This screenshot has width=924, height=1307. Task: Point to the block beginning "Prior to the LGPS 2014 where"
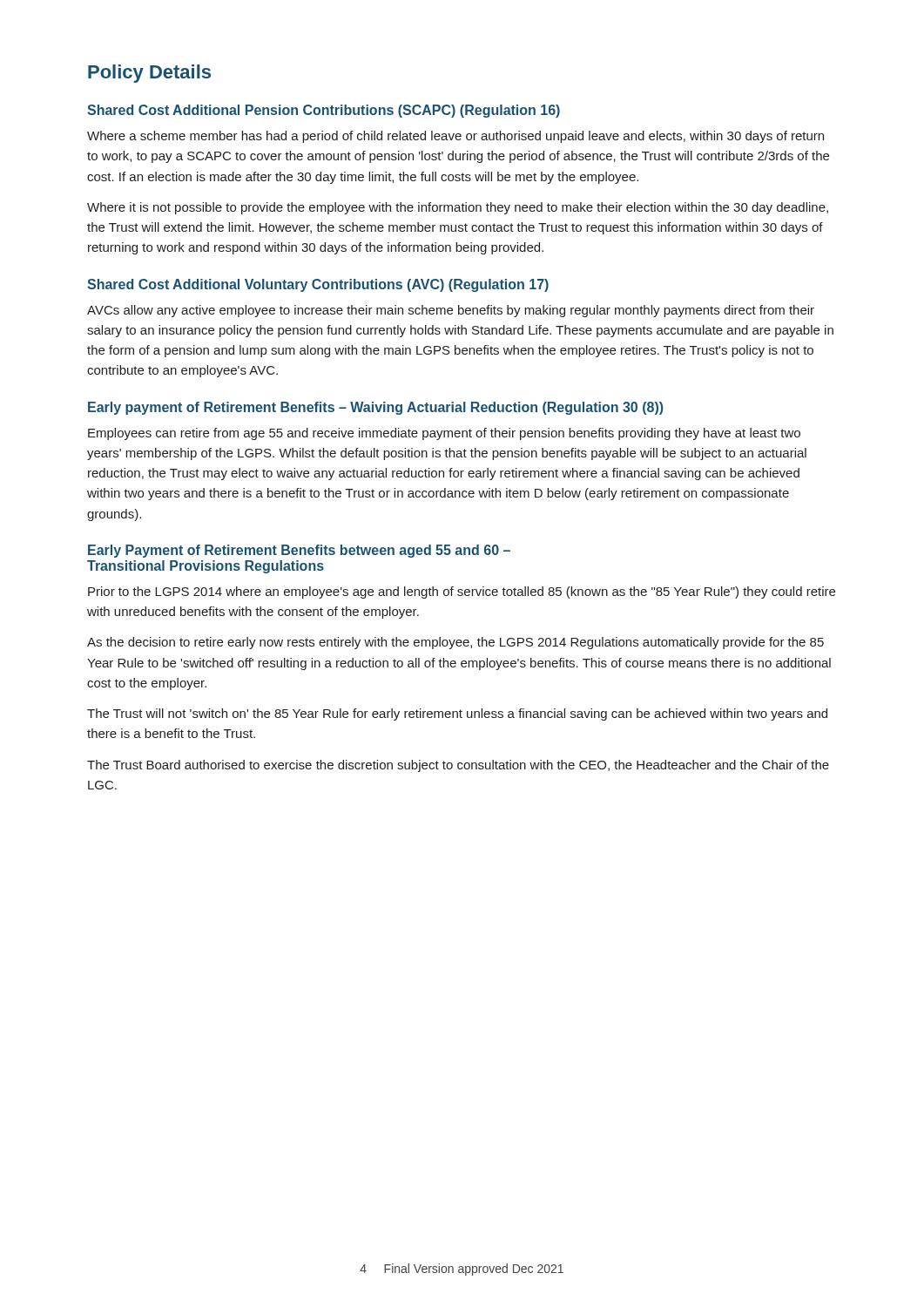click(462, 601)
